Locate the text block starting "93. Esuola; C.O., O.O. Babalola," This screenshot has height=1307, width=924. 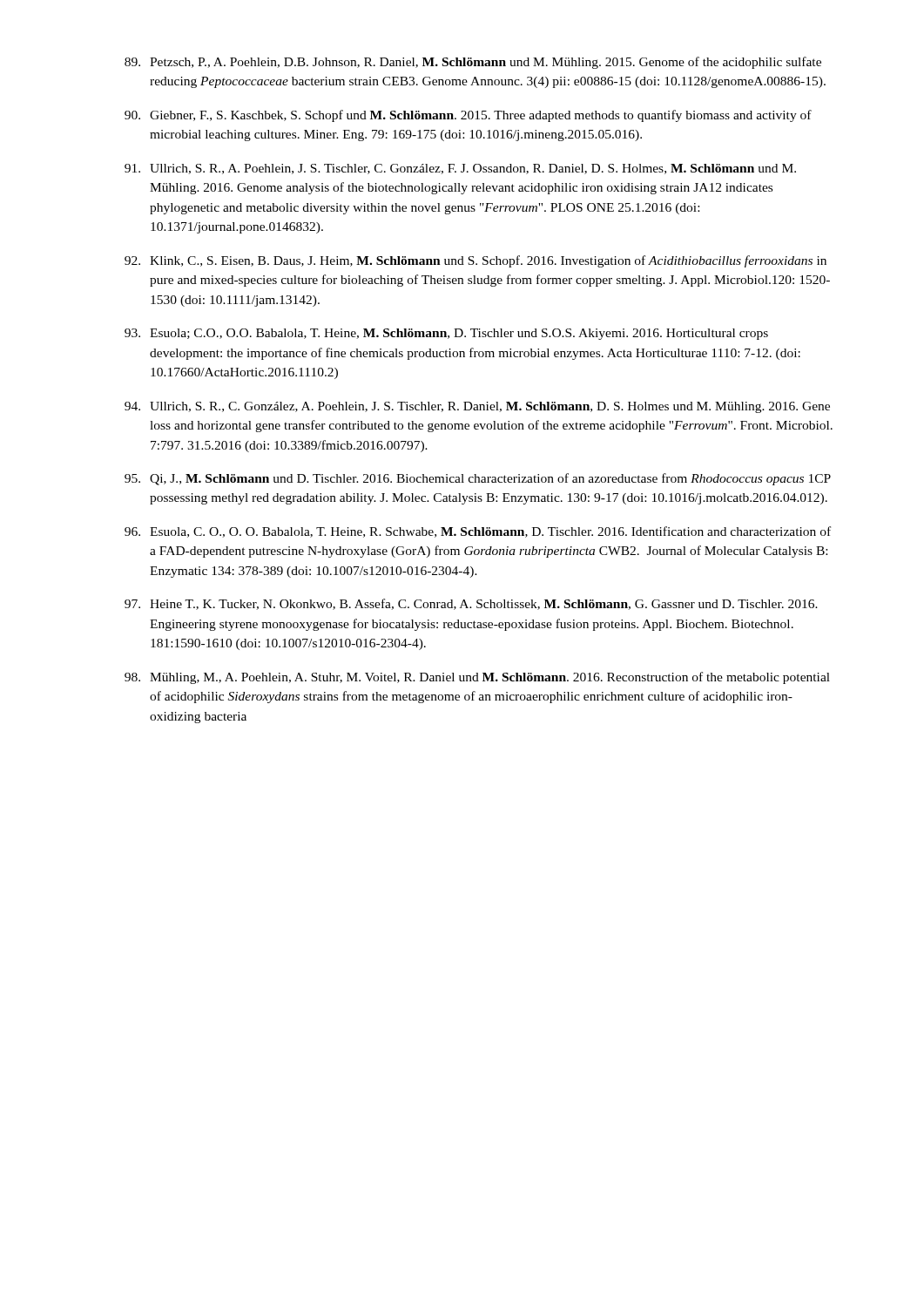click(466, 353)
